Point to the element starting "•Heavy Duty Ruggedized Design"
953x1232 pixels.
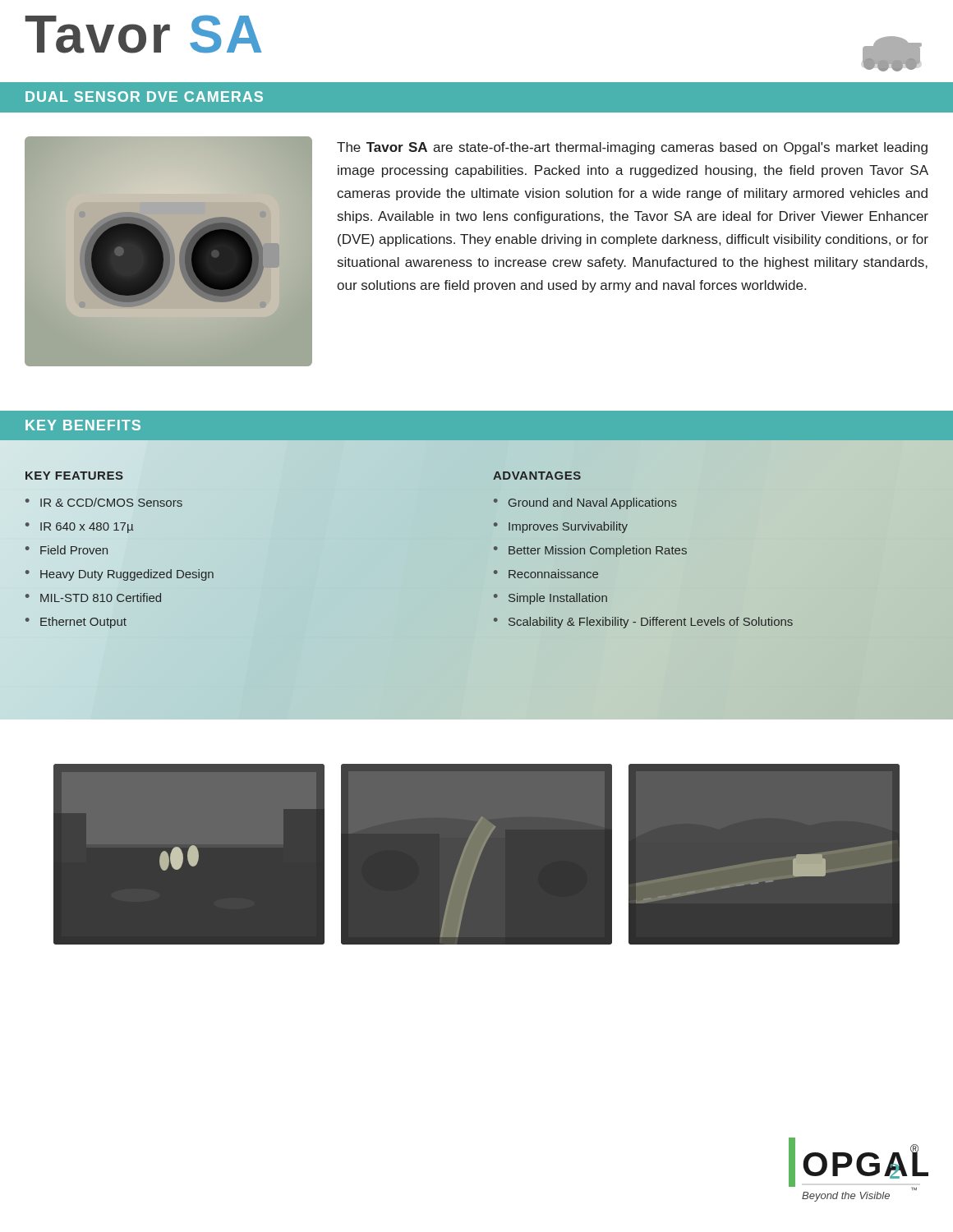pyautogui.click(x=119, y=574)
